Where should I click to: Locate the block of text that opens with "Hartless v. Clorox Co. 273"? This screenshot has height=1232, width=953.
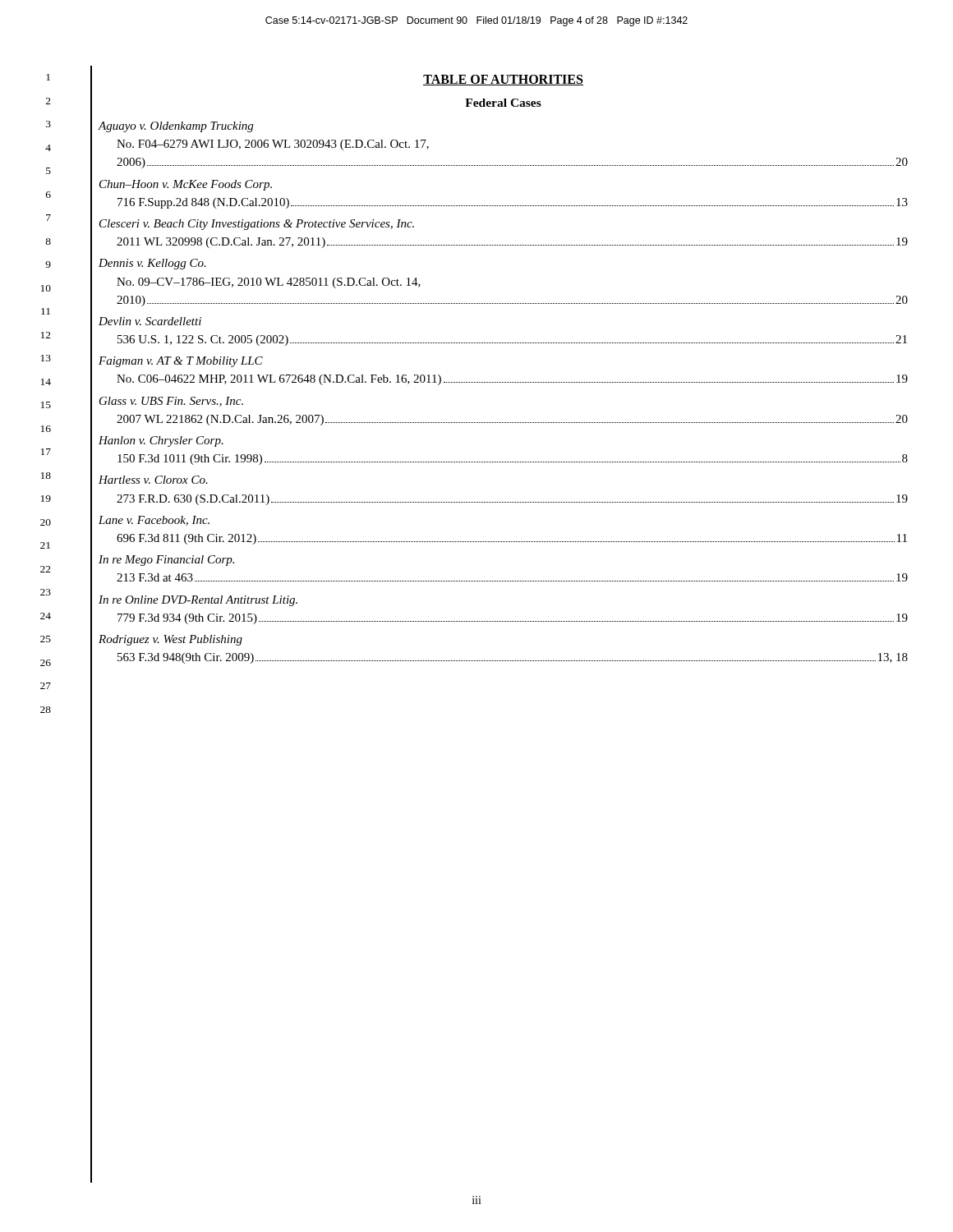pos(503,490)
